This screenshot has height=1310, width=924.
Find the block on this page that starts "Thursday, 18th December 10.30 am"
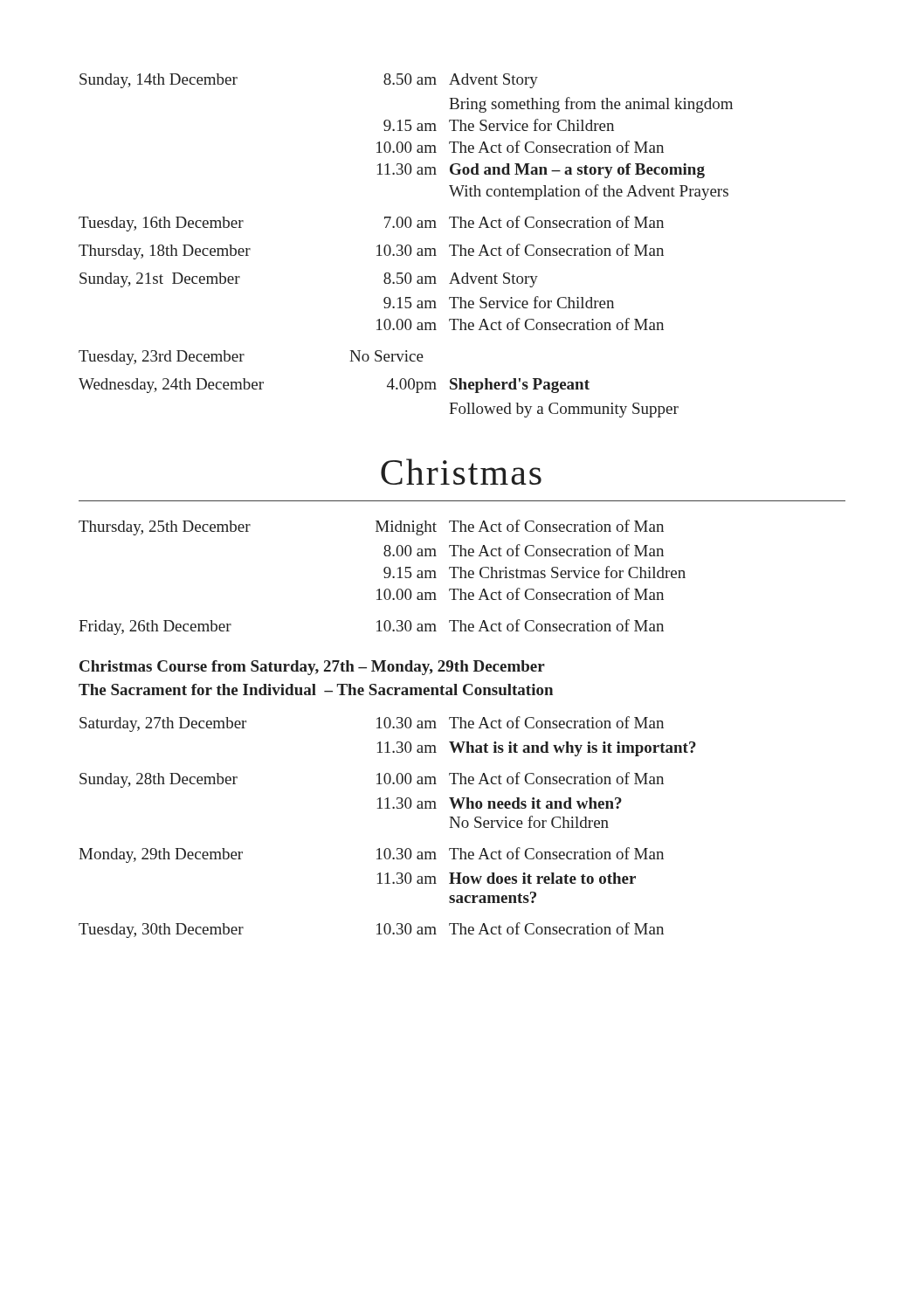click(462, 251)
